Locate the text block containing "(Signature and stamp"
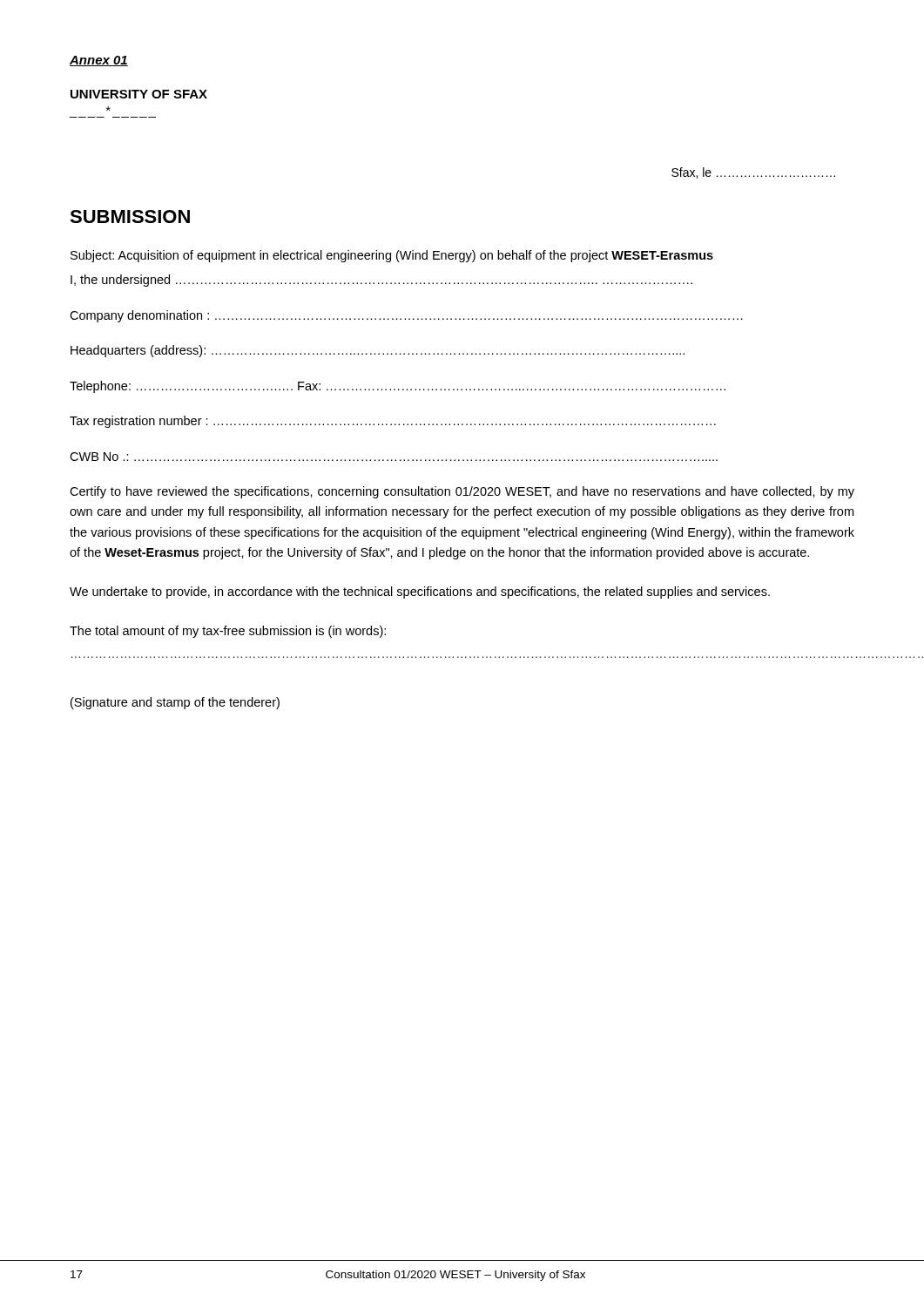Viewport: 924px width, 1307px height. [175, 703]
